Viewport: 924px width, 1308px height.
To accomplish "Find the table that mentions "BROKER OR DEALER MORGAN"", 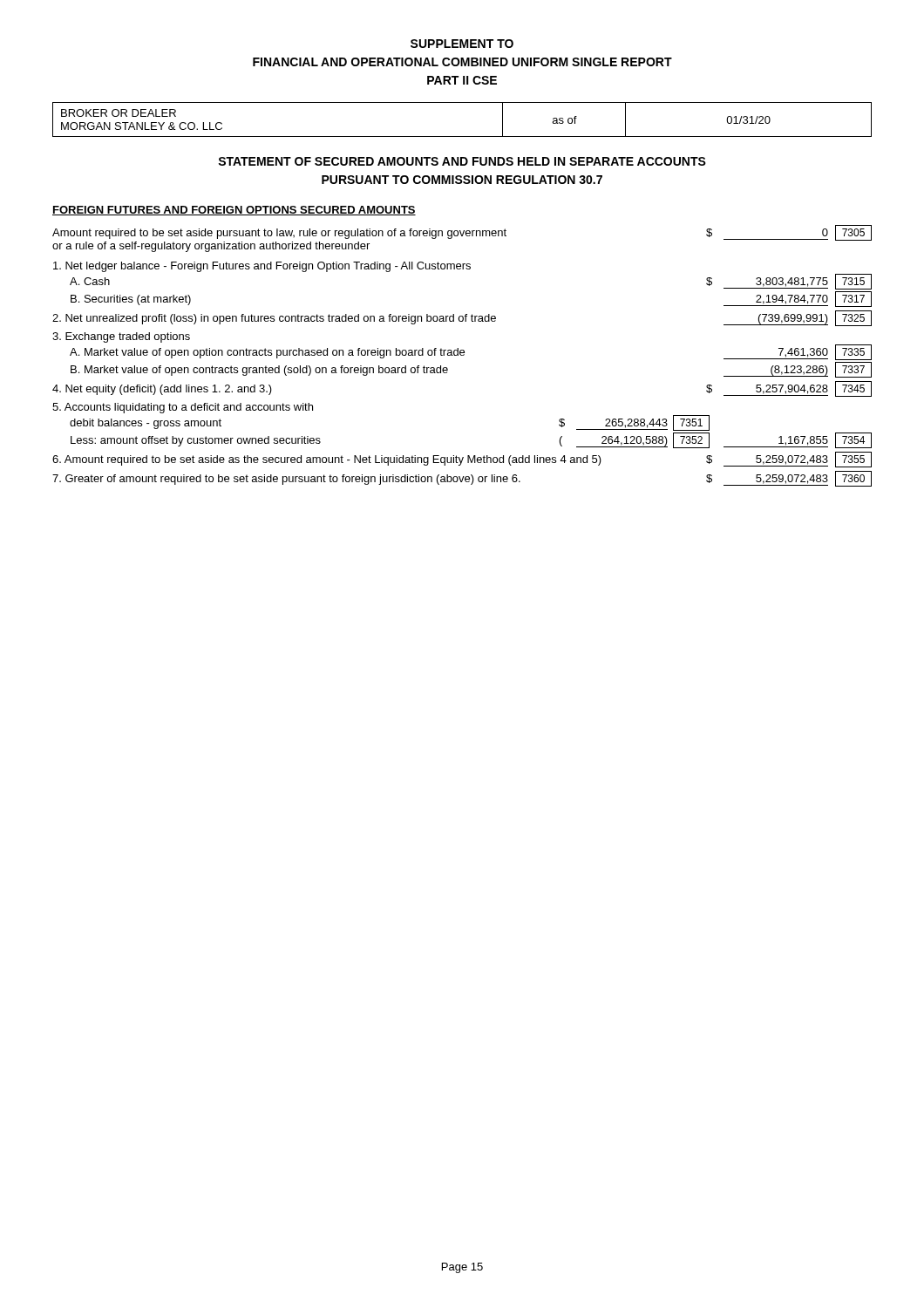I will [x=462, y=119].
